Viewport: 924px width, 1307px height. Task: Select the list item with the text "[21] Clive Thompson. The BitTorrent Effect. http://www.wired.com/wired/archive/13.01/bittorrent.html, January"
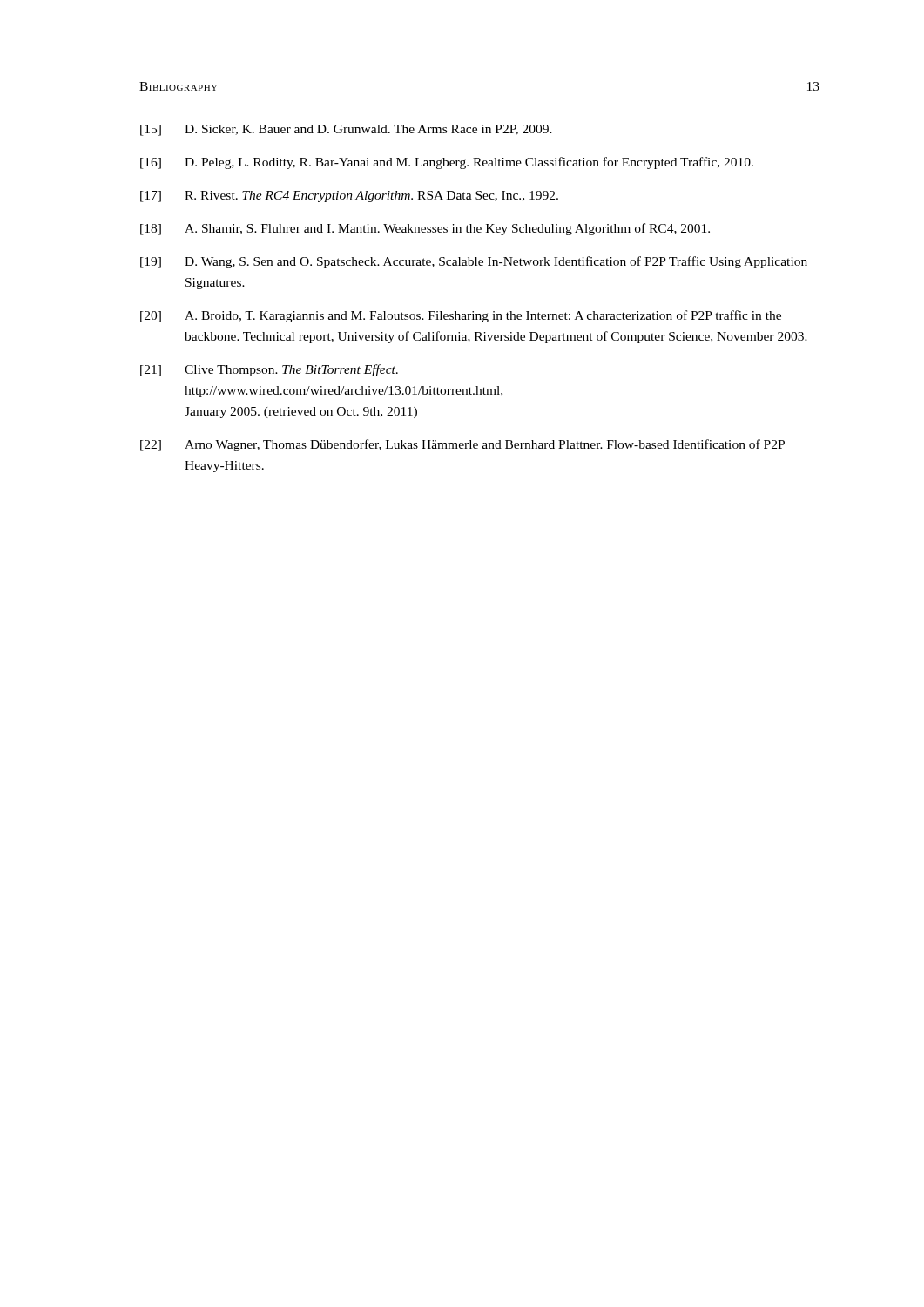point(479,391)
